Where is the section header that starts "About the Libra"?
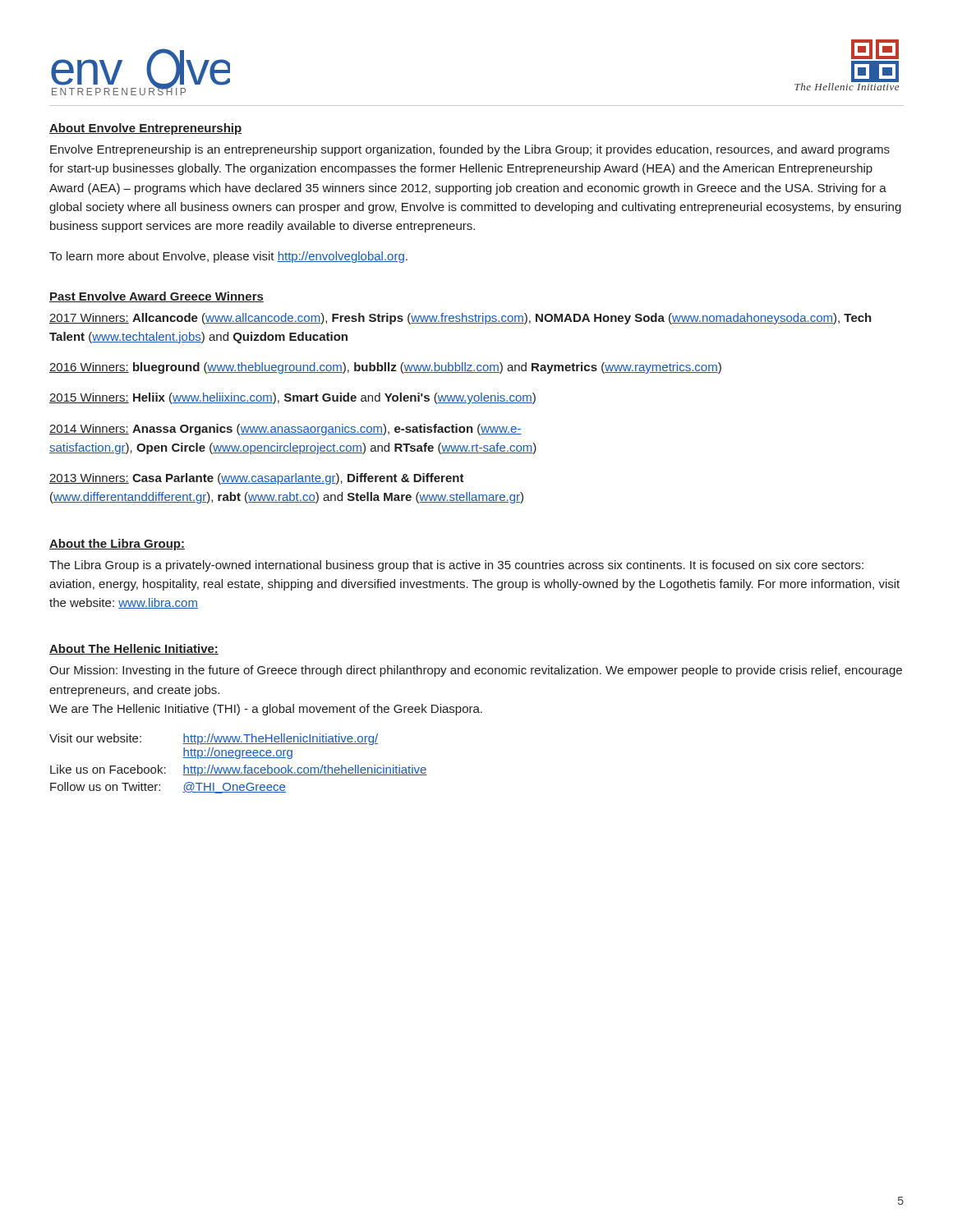Image resolution: width=953 pixels, height=1232 pixels. 117,543
